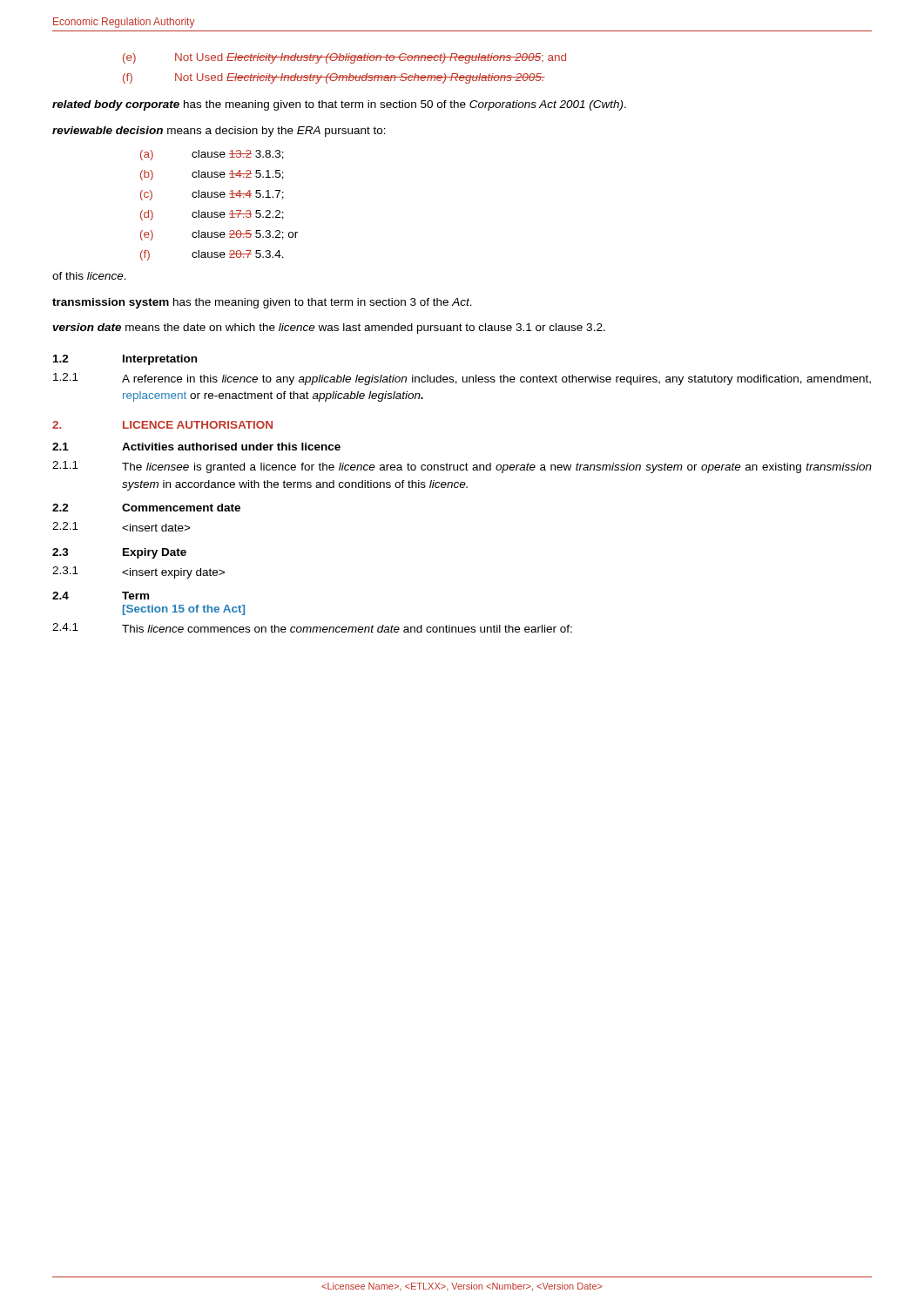Select the text block starting "2. LICENCE AUTHORISATION"
This screenshot has width=924, height=1307.
(163, 425)
